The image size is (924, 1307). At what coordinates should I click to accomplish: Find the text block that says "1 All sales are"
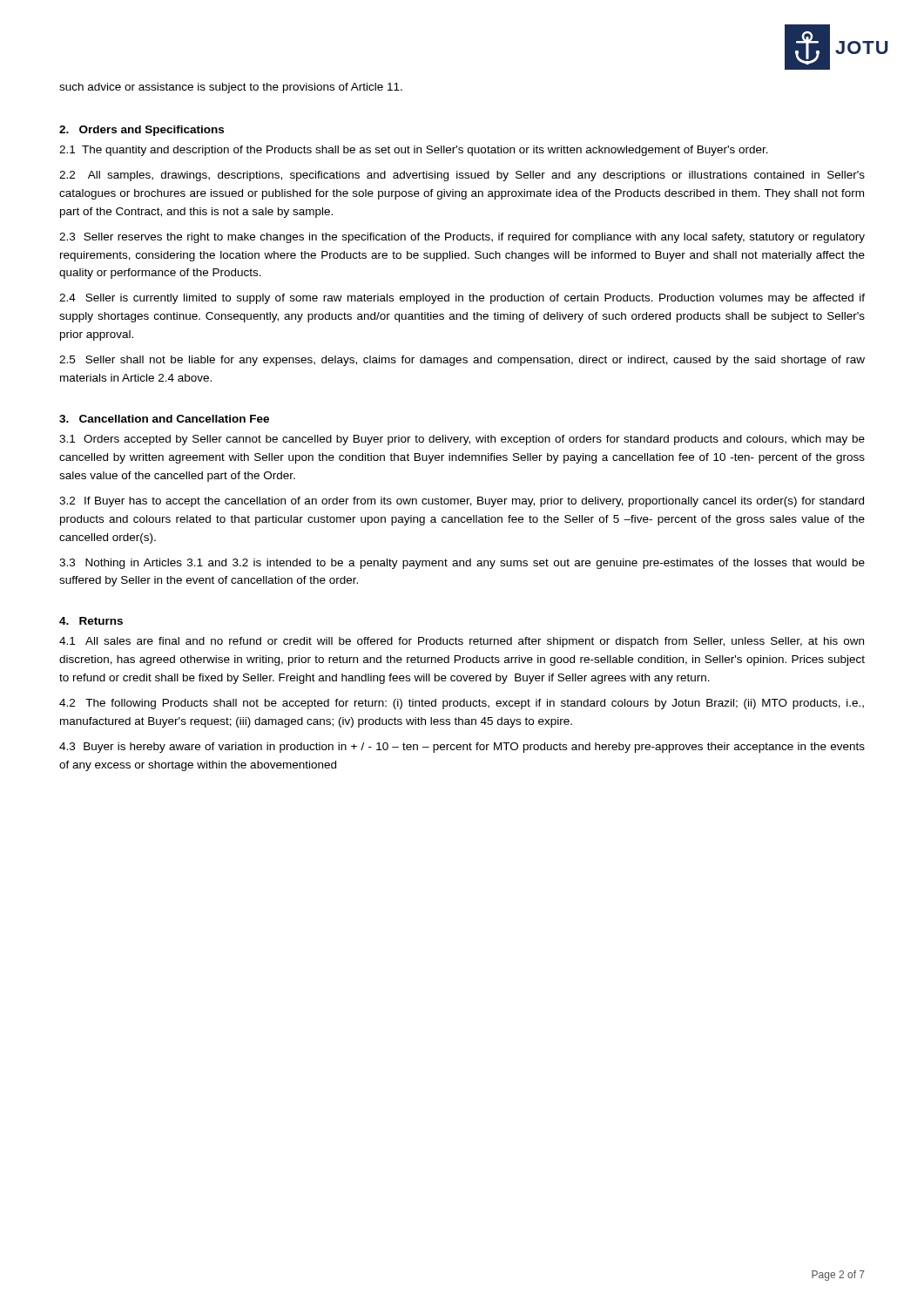pos(462,659)
